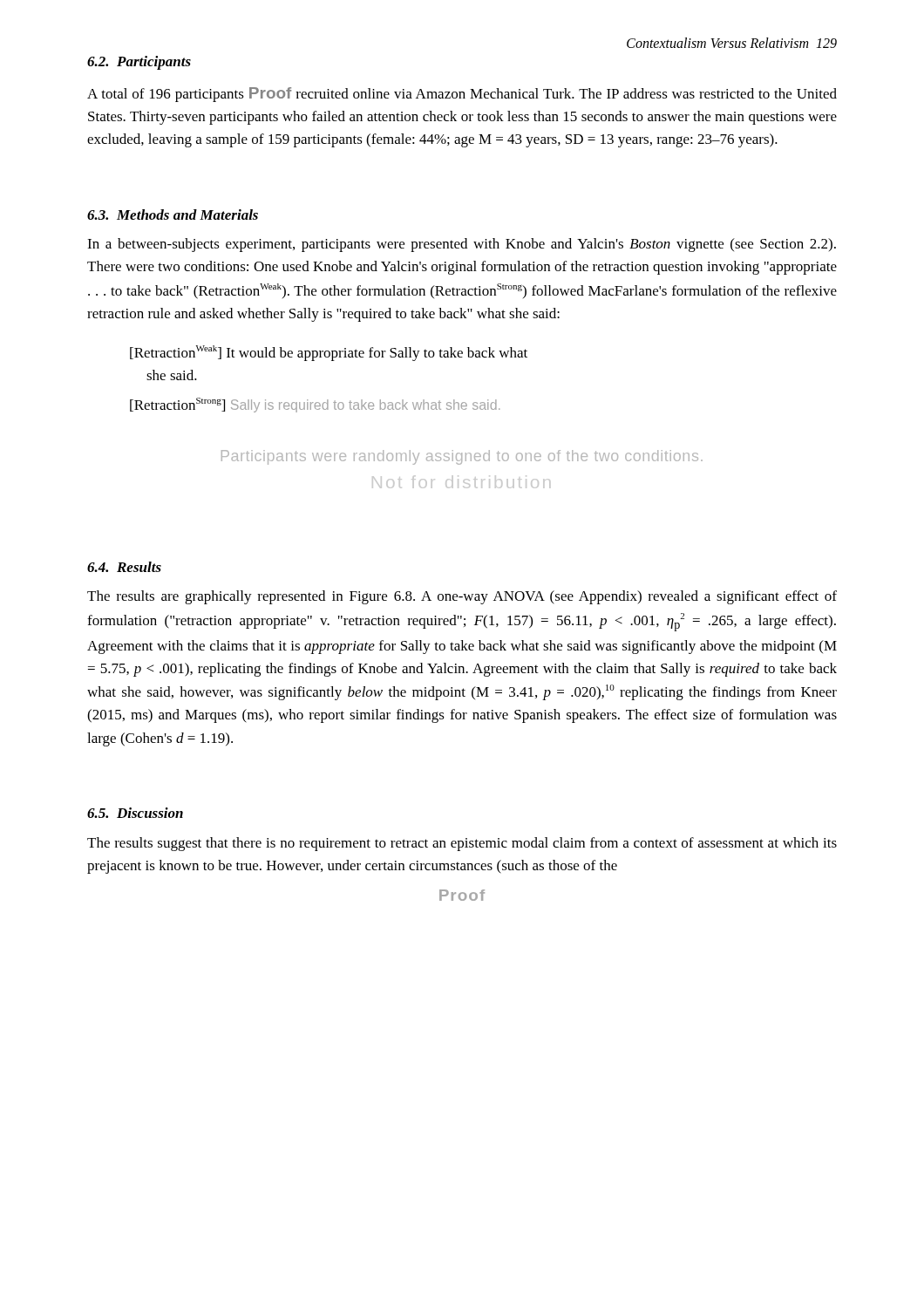Select the element starting "6.2. Participants"
924x1308 pixels.
tap(139, 61)
